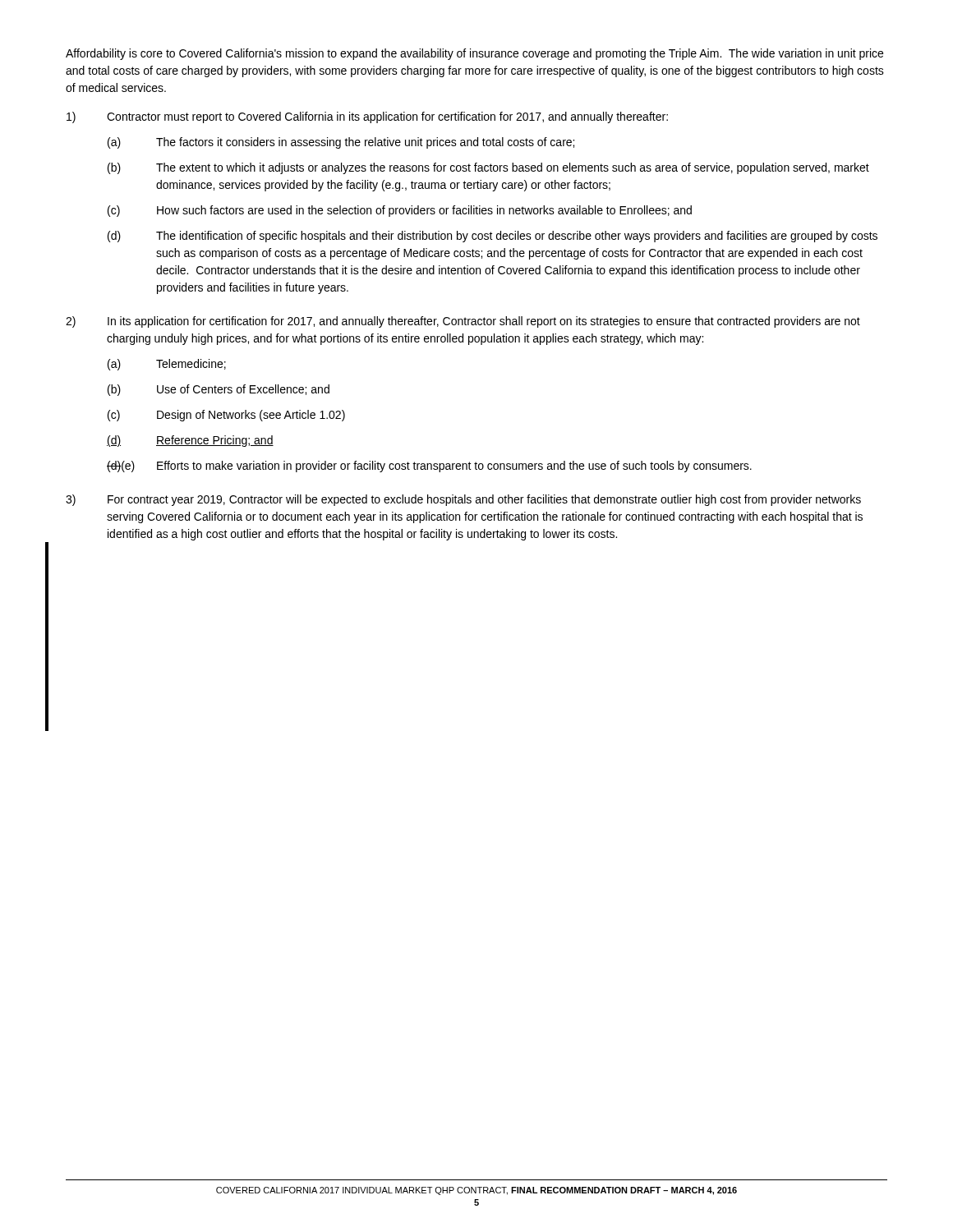Click the passage that begins "(a) The factors it considers"
The image size is (953, 1232).
coord(497,143)
